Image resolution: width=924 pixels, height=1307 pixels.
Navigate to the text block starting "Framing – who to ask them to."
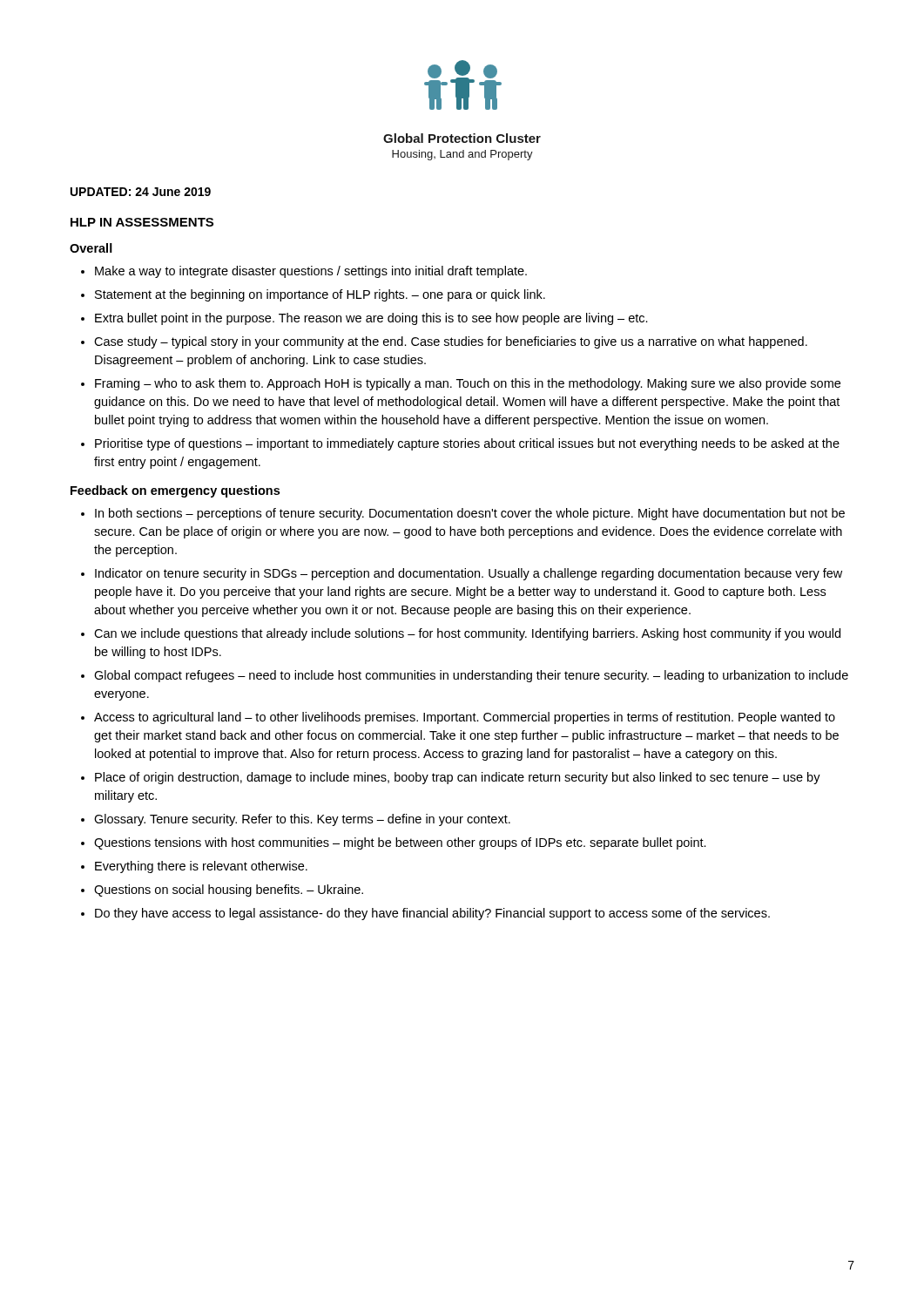pyautogui.click(x=462, y=402)
